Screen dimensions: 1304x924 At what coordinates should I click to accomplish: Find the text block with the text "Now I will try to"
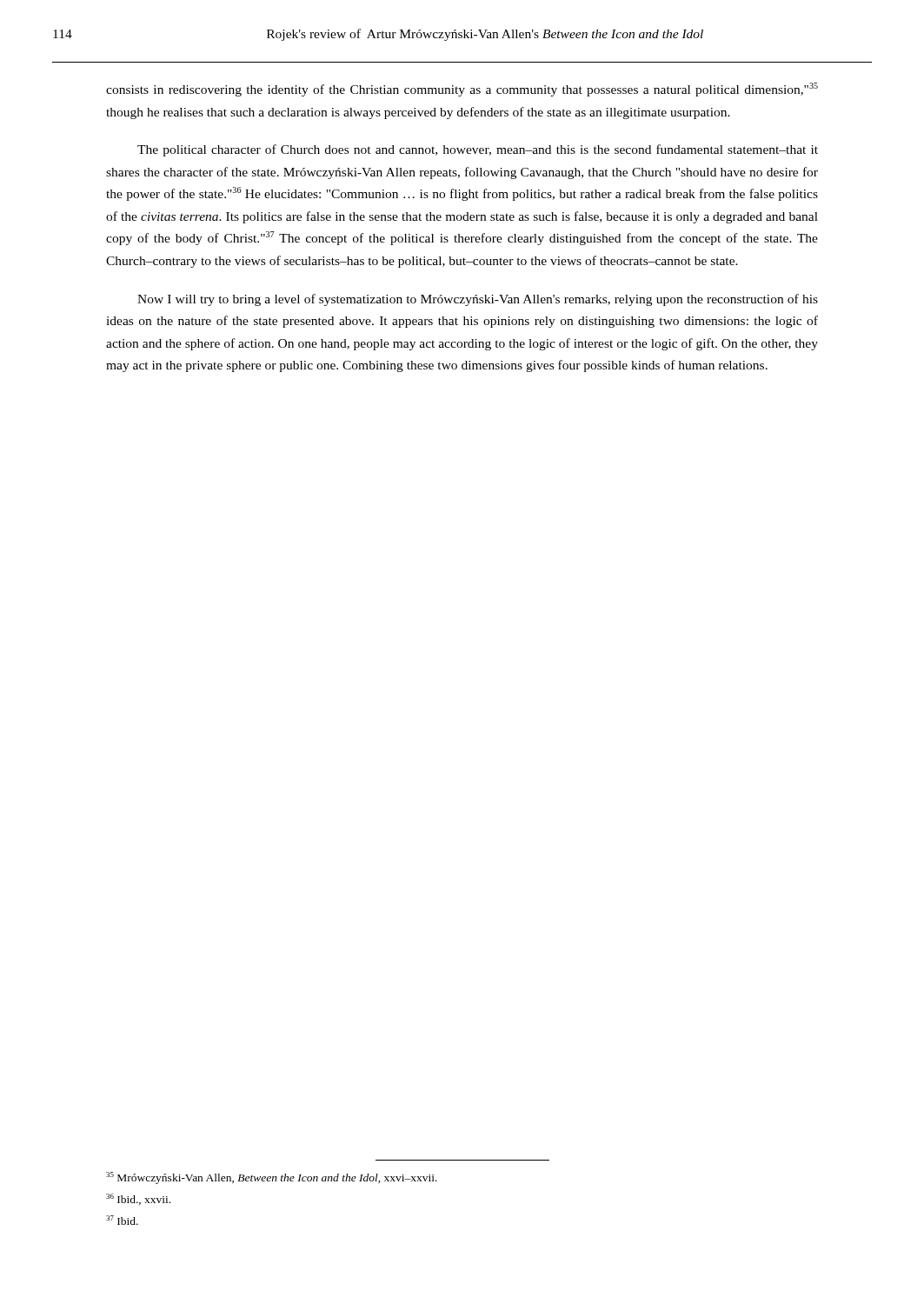462,332
